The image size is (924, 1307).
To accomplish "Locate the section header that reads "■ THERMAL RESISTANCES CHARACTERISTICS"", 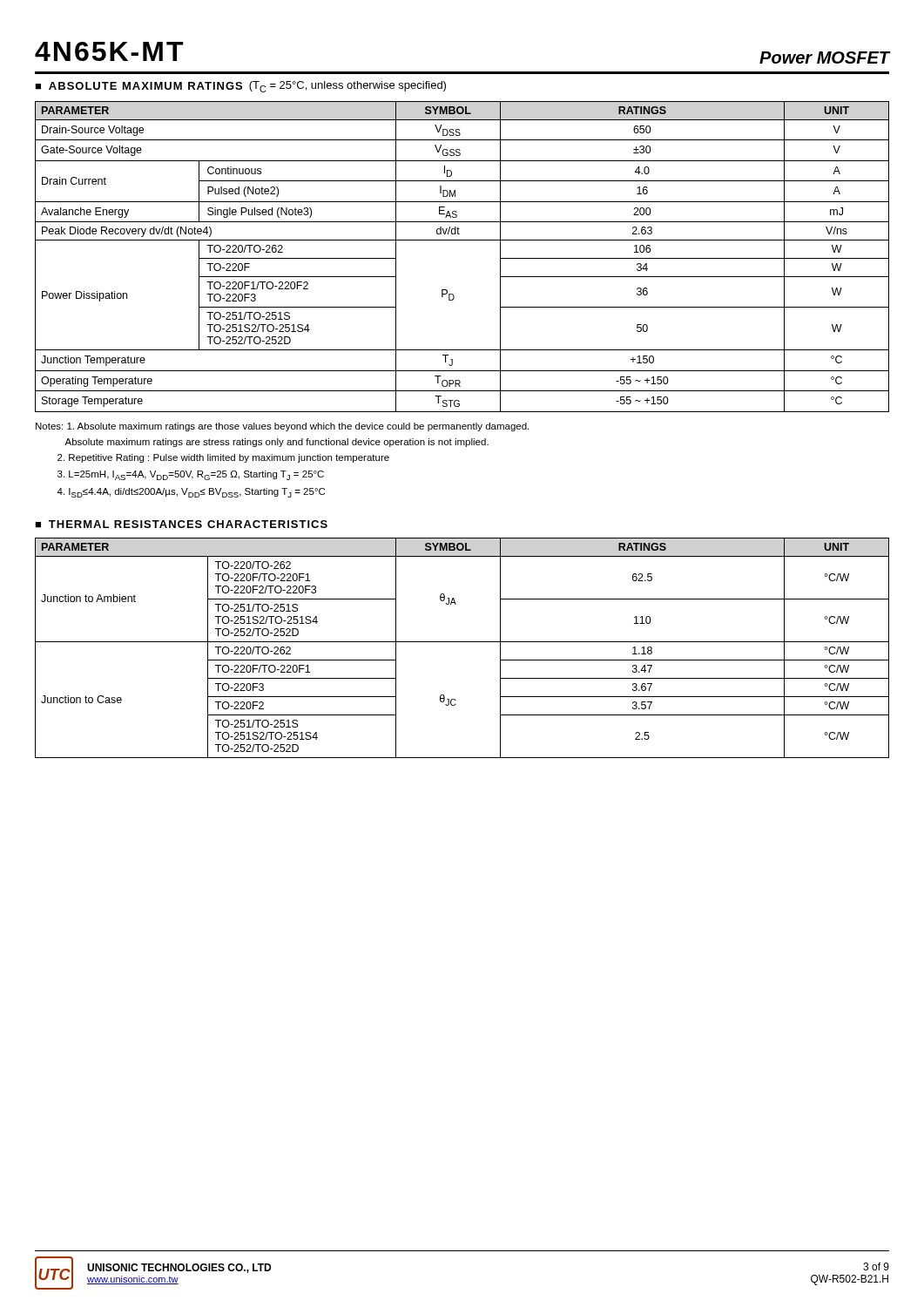I will [x=182, y=524].
